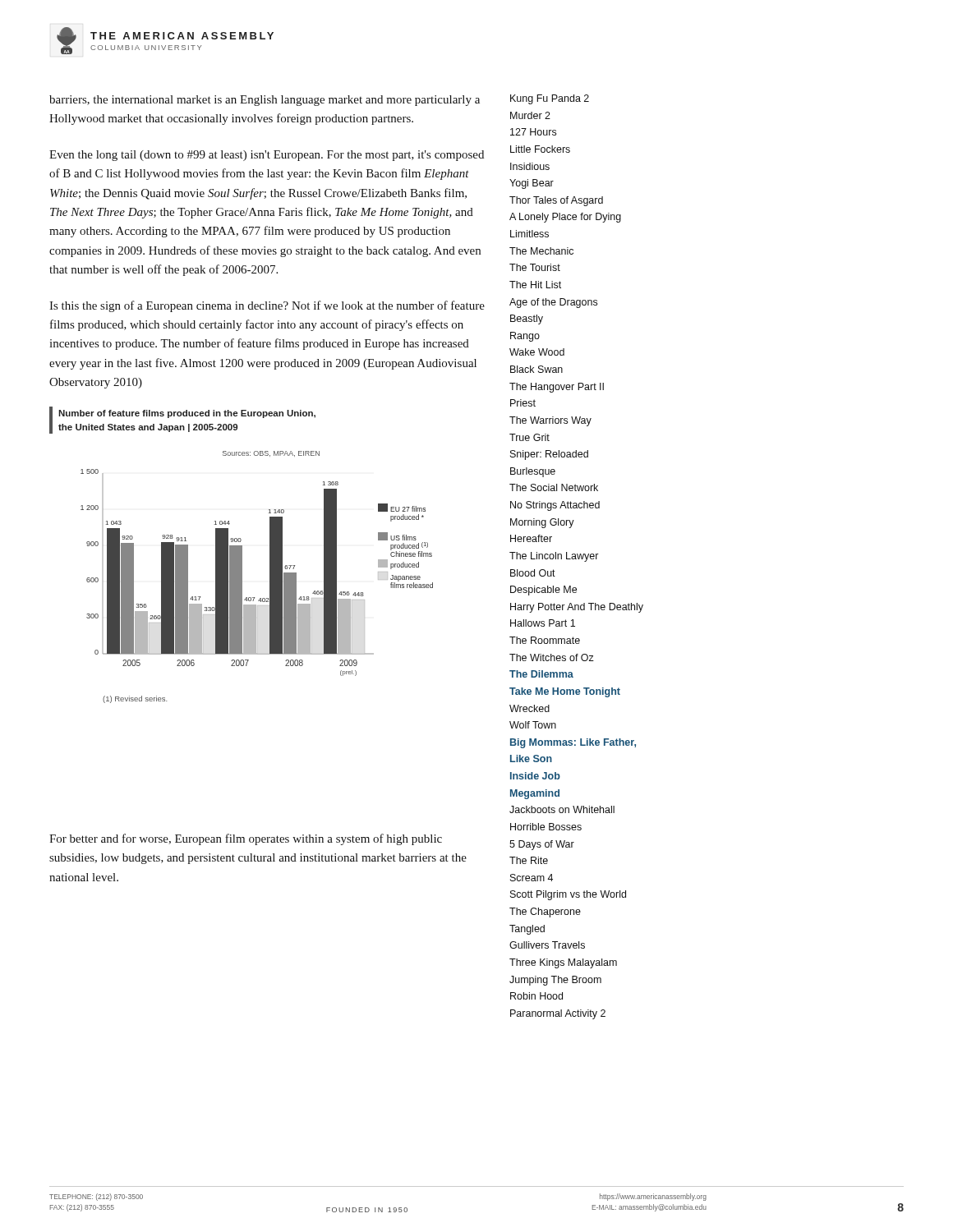Point to the text starting "(1) Revised series."

pyautogui.click(x=135, y=698)
